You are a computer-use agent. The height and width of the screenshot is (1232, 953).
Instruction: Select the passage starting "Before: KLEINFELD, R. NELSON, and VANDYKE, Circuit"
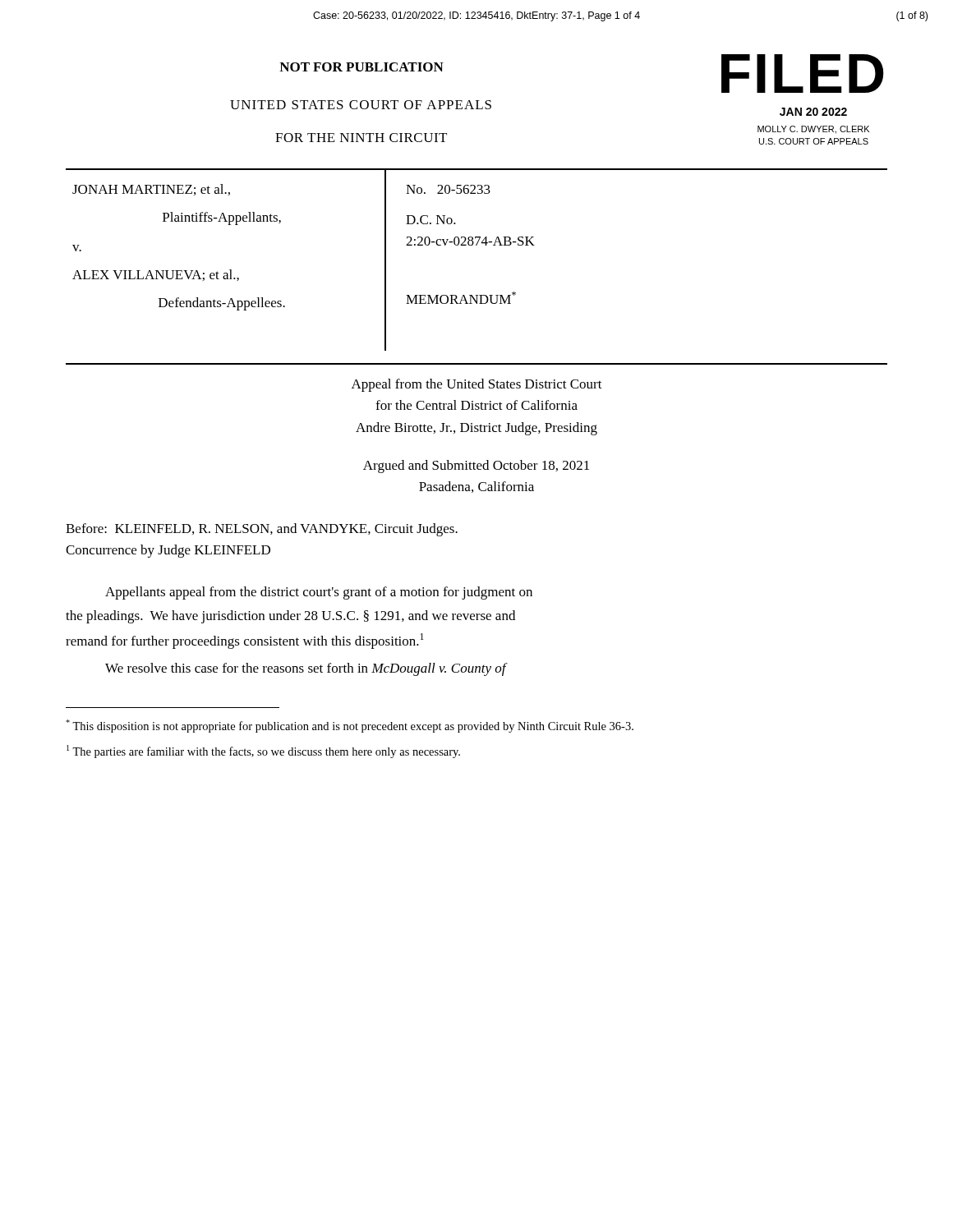262,528
